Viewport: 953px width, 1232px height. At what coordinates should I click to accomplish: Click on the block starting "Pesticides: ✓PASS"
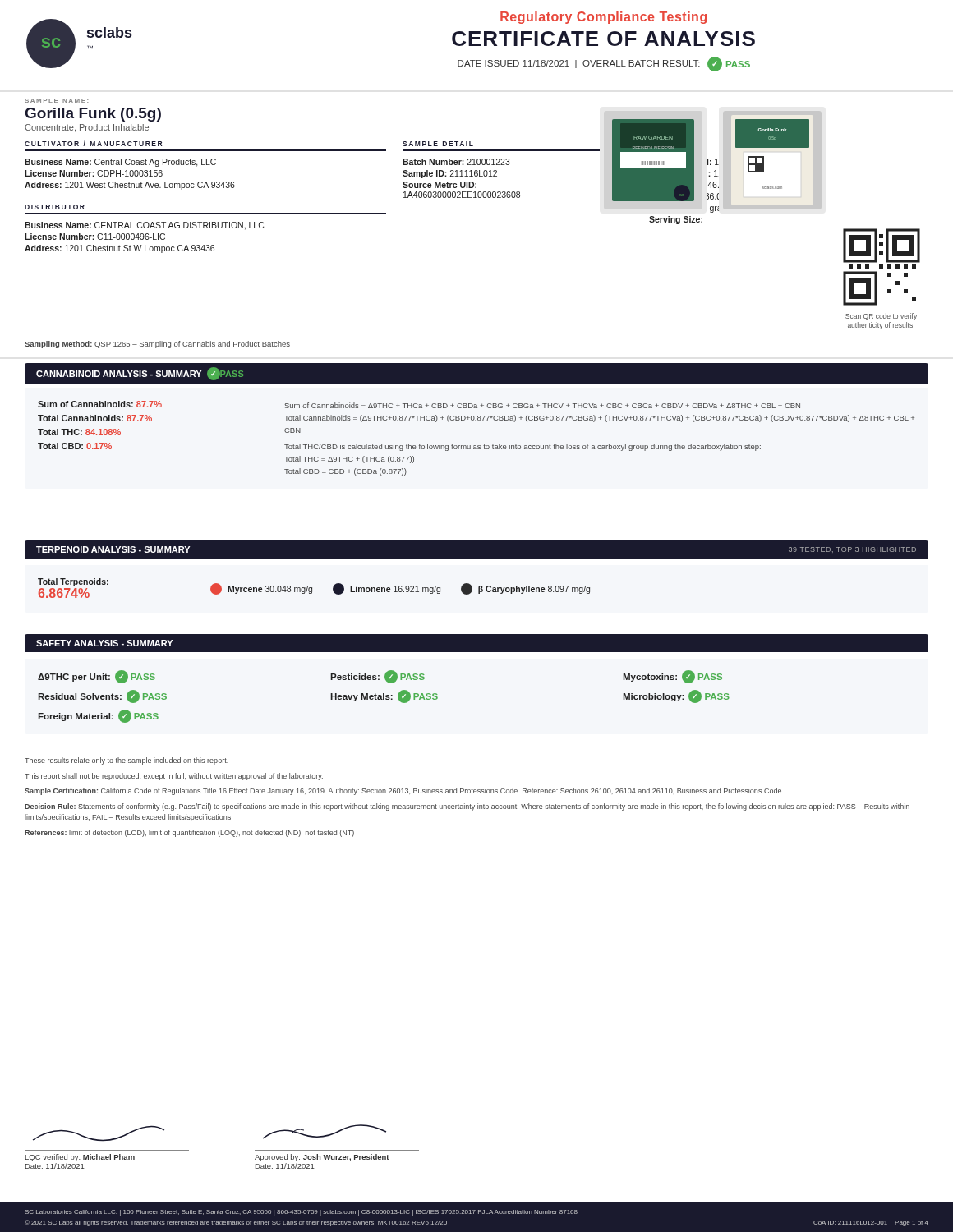tap(378, 677)
